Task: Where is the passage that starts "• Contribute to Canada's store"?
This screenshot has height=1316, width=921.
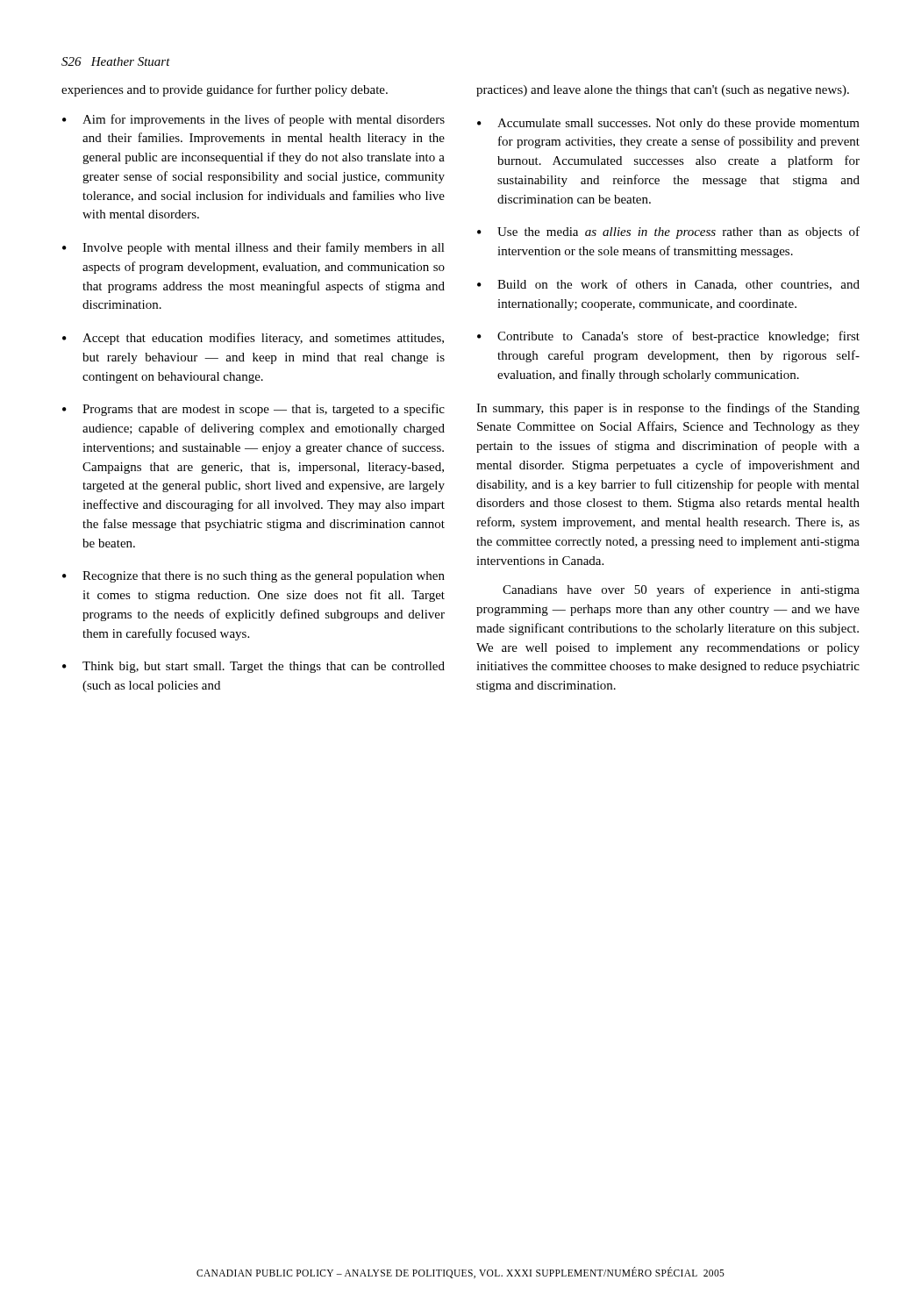Action: coord(668,356)
